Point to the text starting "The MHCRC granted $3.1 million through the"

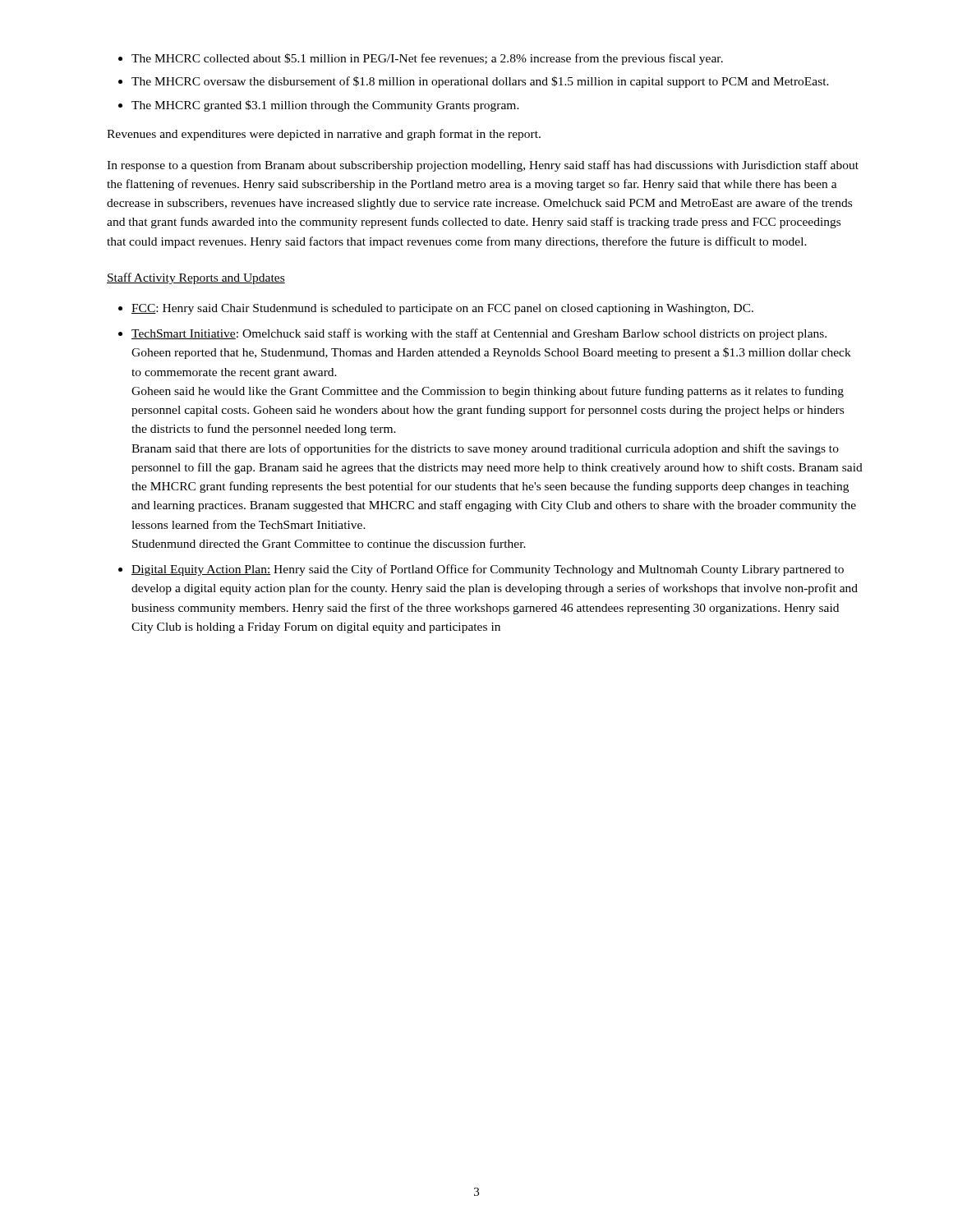pos(497,105)
